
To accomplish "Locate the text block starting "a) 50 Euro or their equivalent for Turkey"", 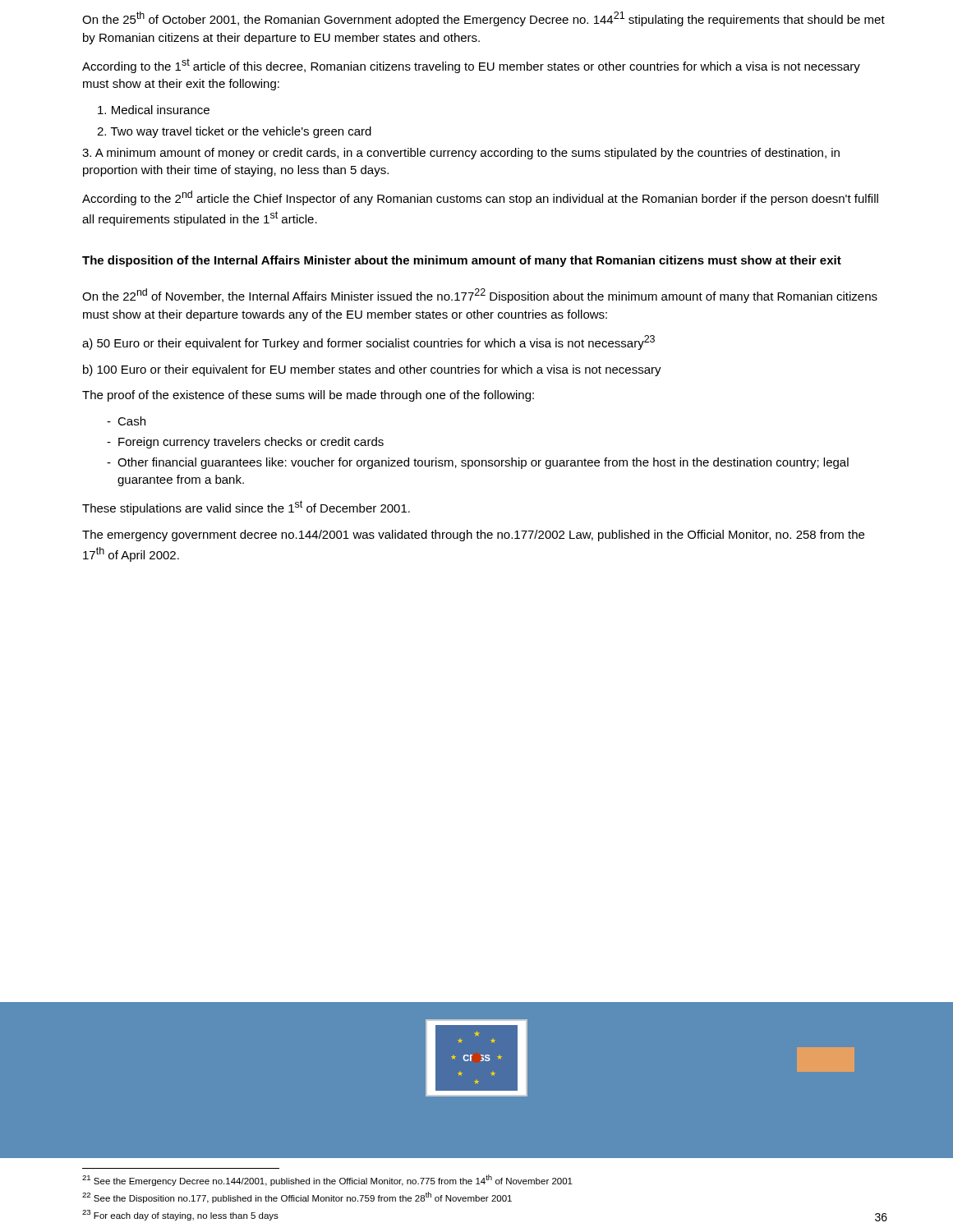I will pyautogui.click(x=369, y=341).
